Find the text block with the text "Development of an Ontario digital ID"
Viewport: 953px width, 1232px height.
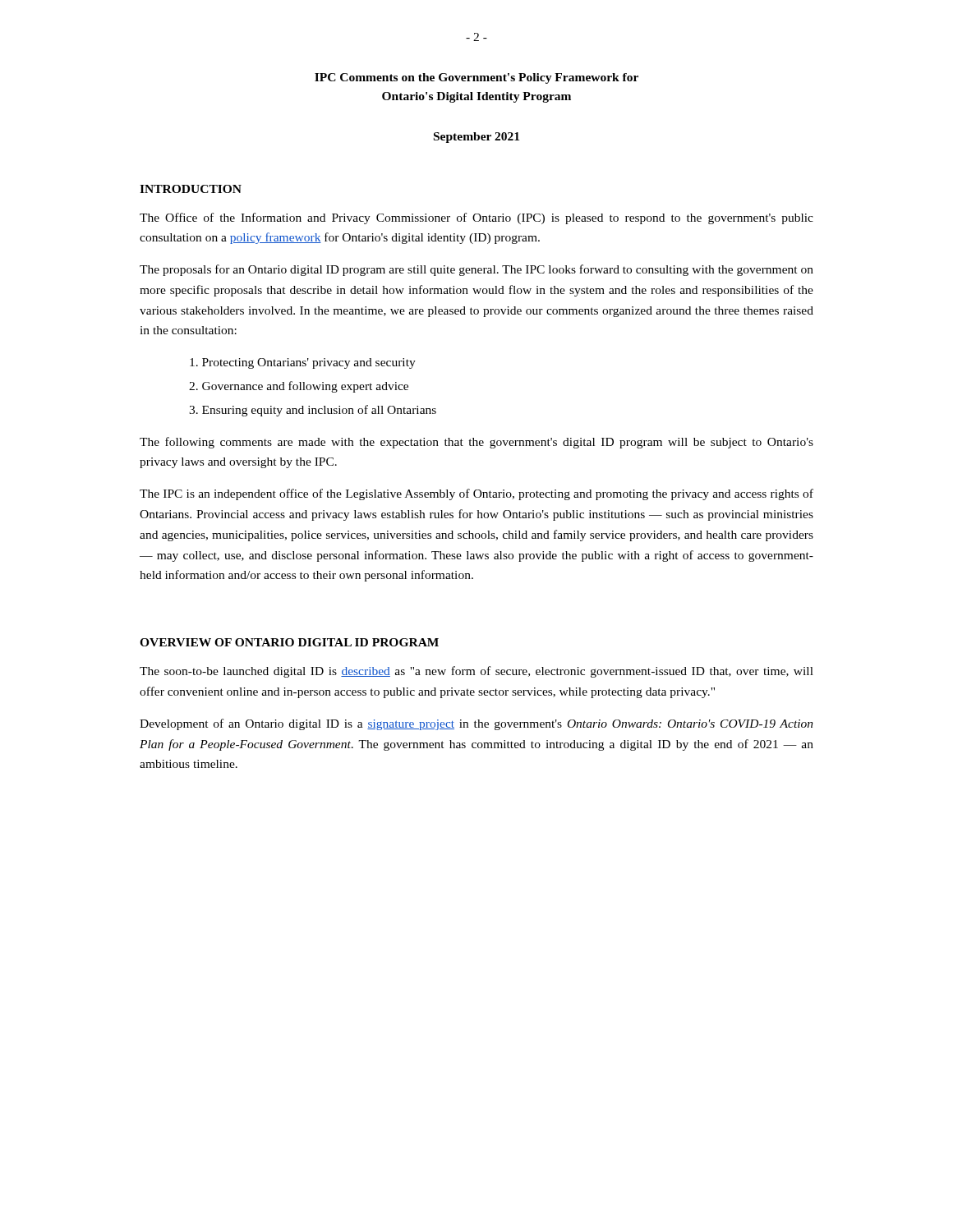[476, 743]
